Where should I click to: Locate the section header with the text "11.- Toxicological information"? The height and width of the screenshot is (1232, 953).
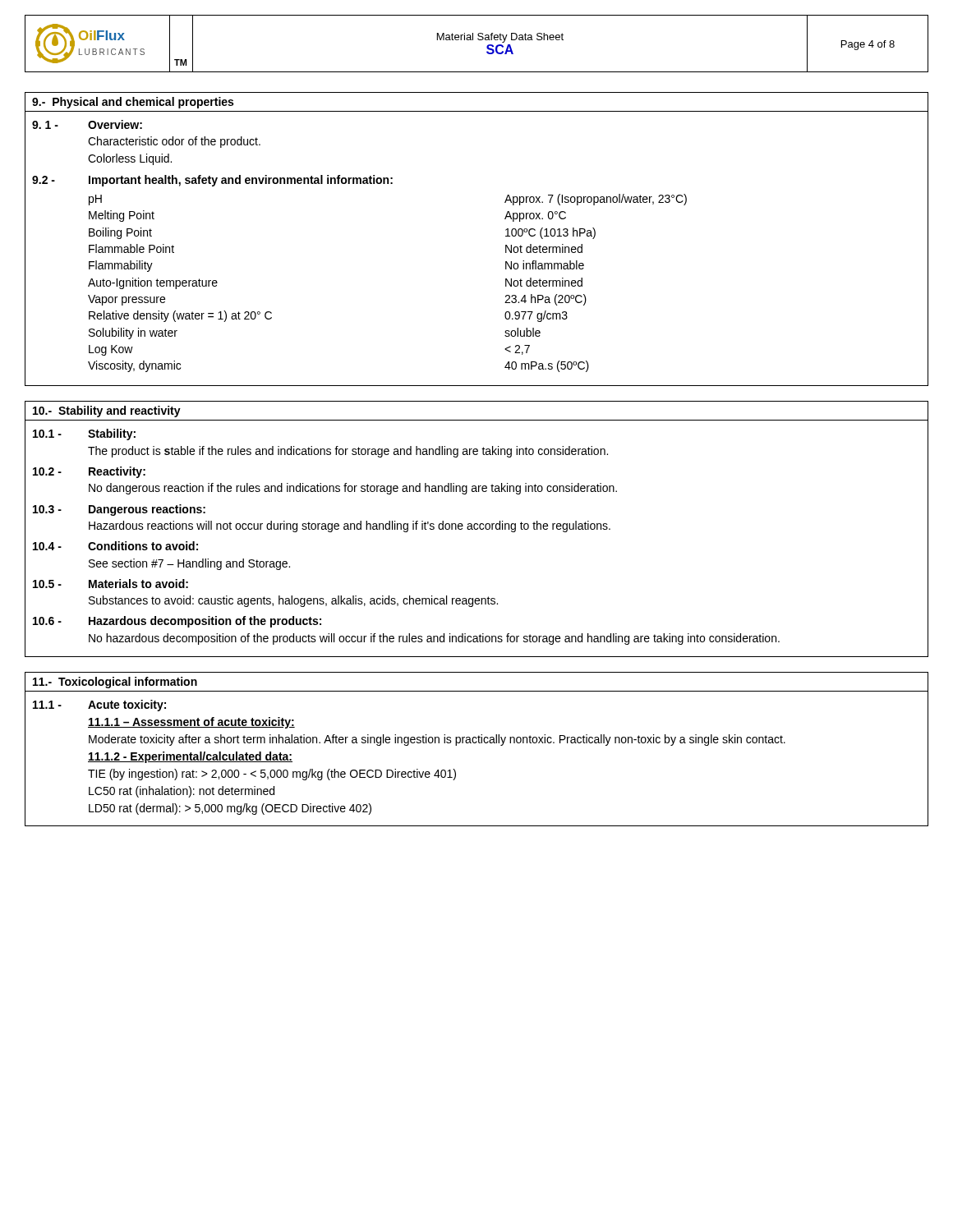(x=115, y=682)
